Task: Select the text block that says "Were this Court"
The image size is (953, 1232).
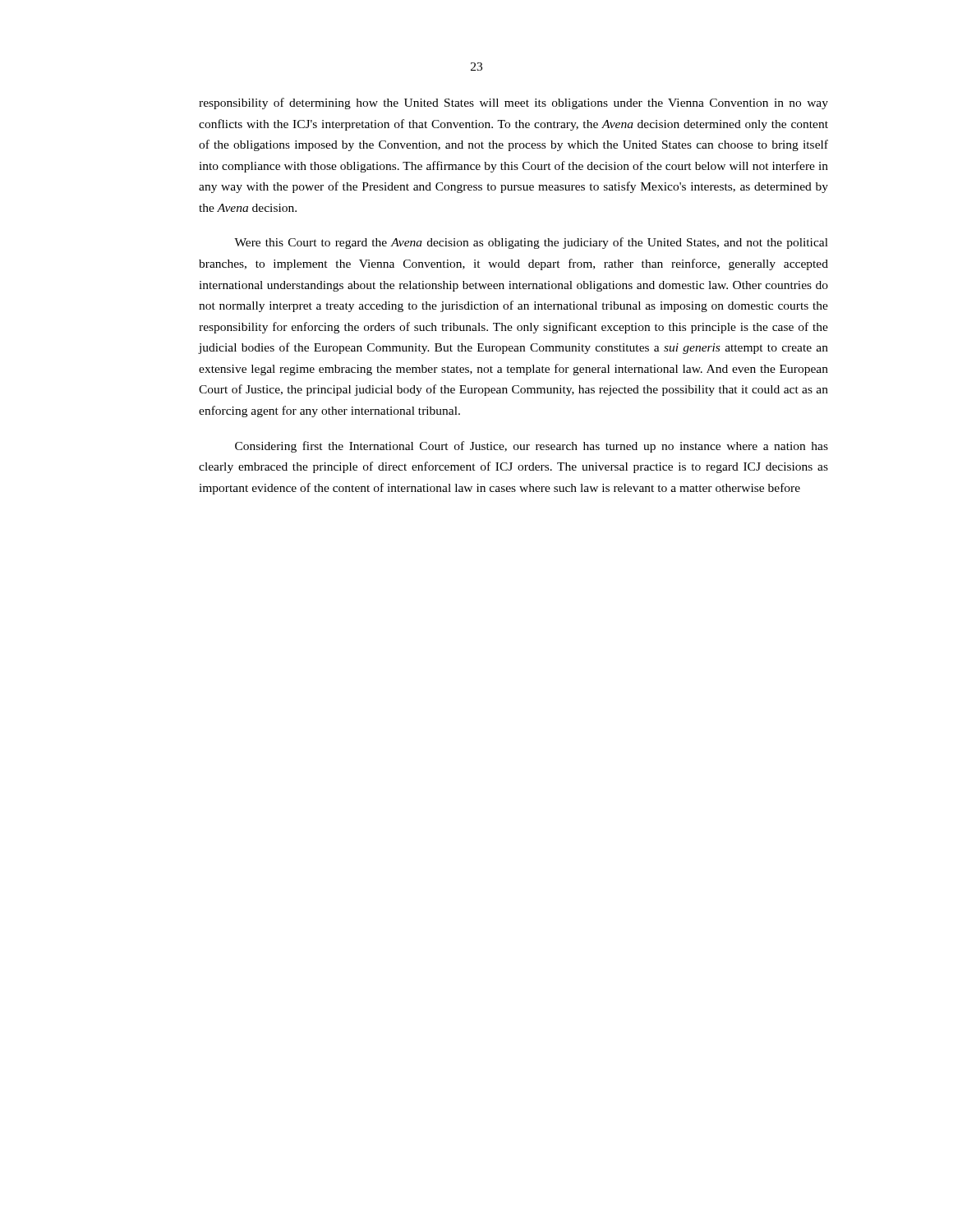Action: pos(513,326)
